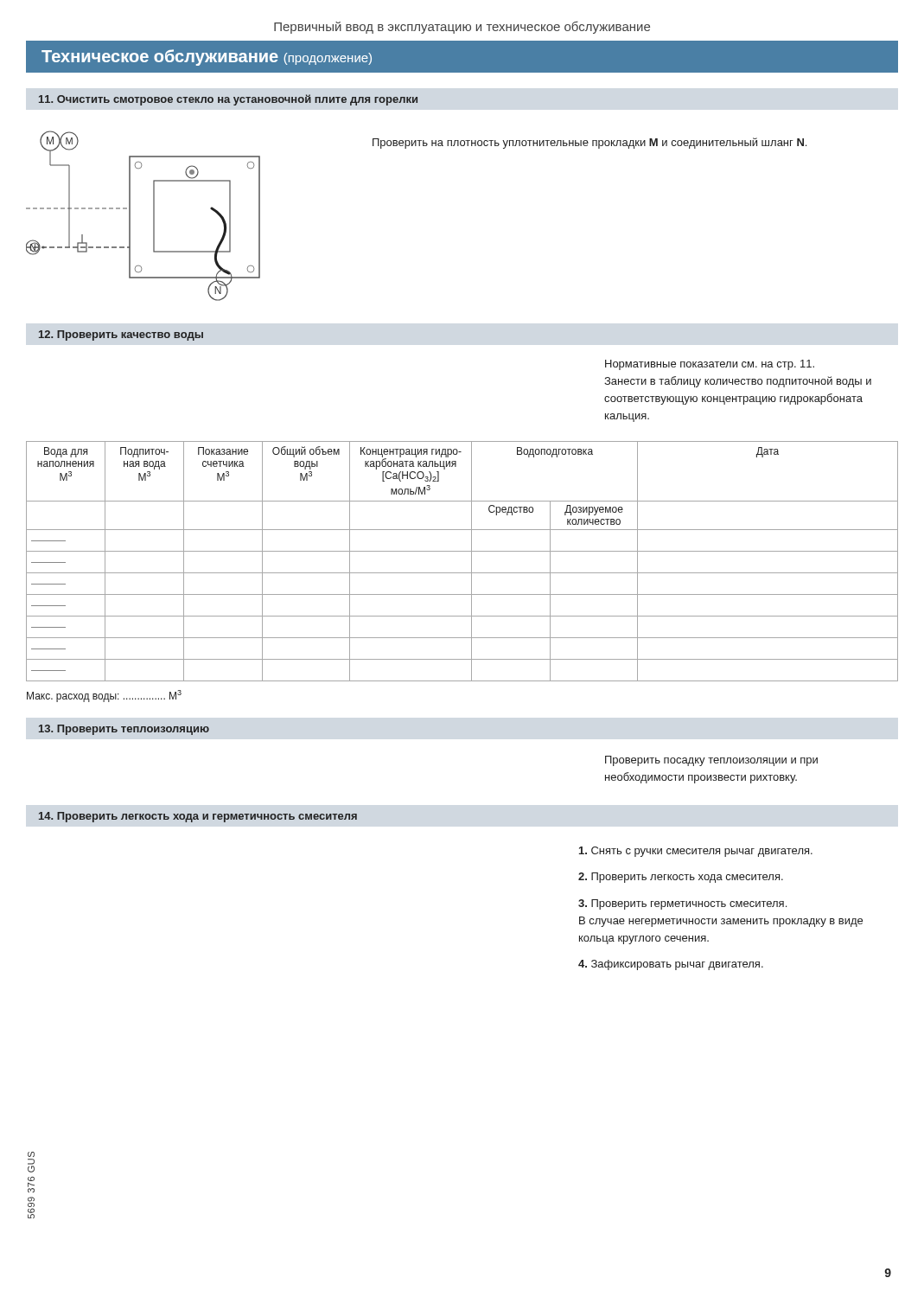Image resolution: width=924 pixels, height=1297 pixels.
Task: Click on the text with the text "Макс. расход воды: ............... М3"
Action: point(104,695)
